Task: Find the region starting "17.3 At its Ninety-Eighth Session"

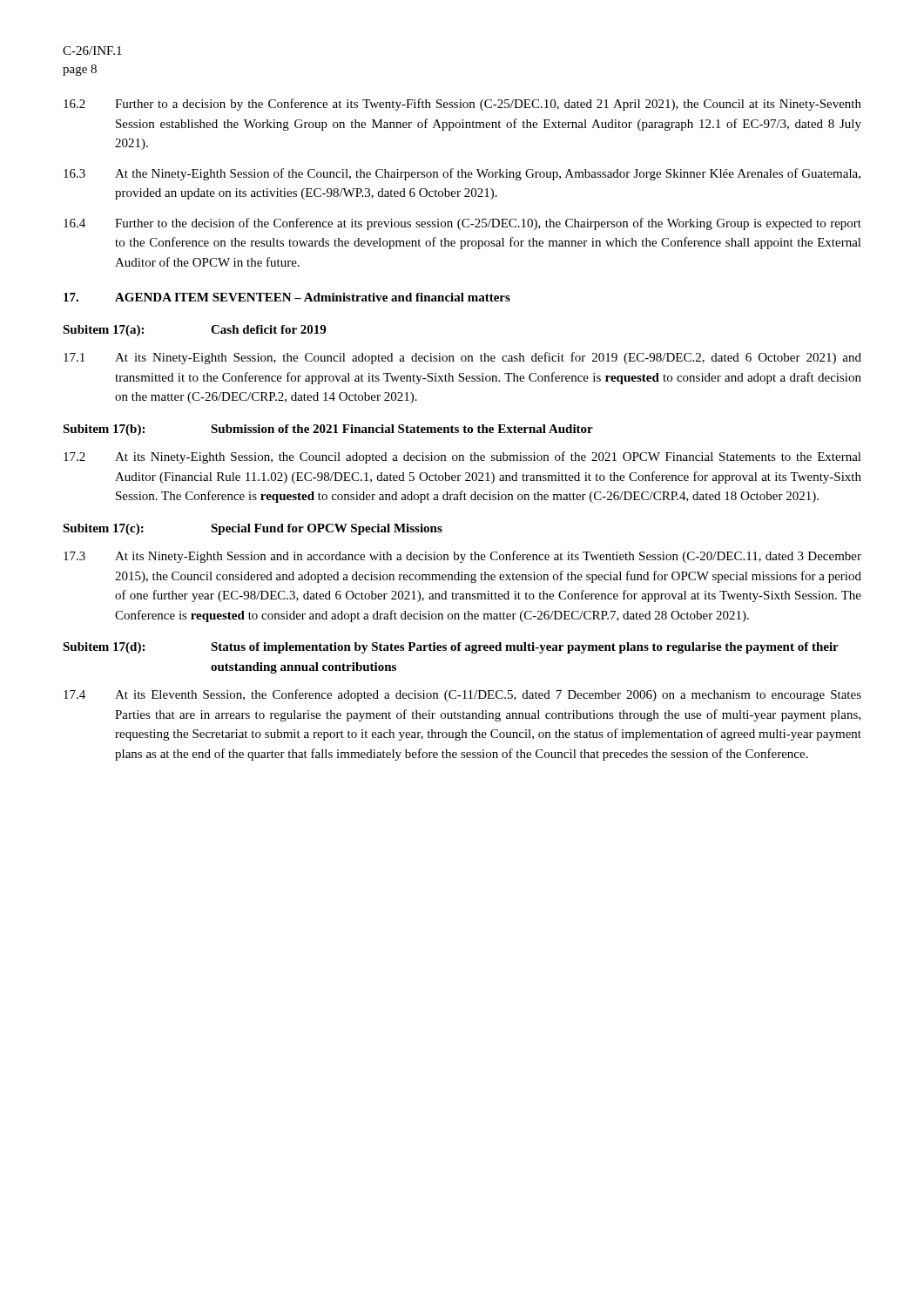Action: [x=462, y=586]
